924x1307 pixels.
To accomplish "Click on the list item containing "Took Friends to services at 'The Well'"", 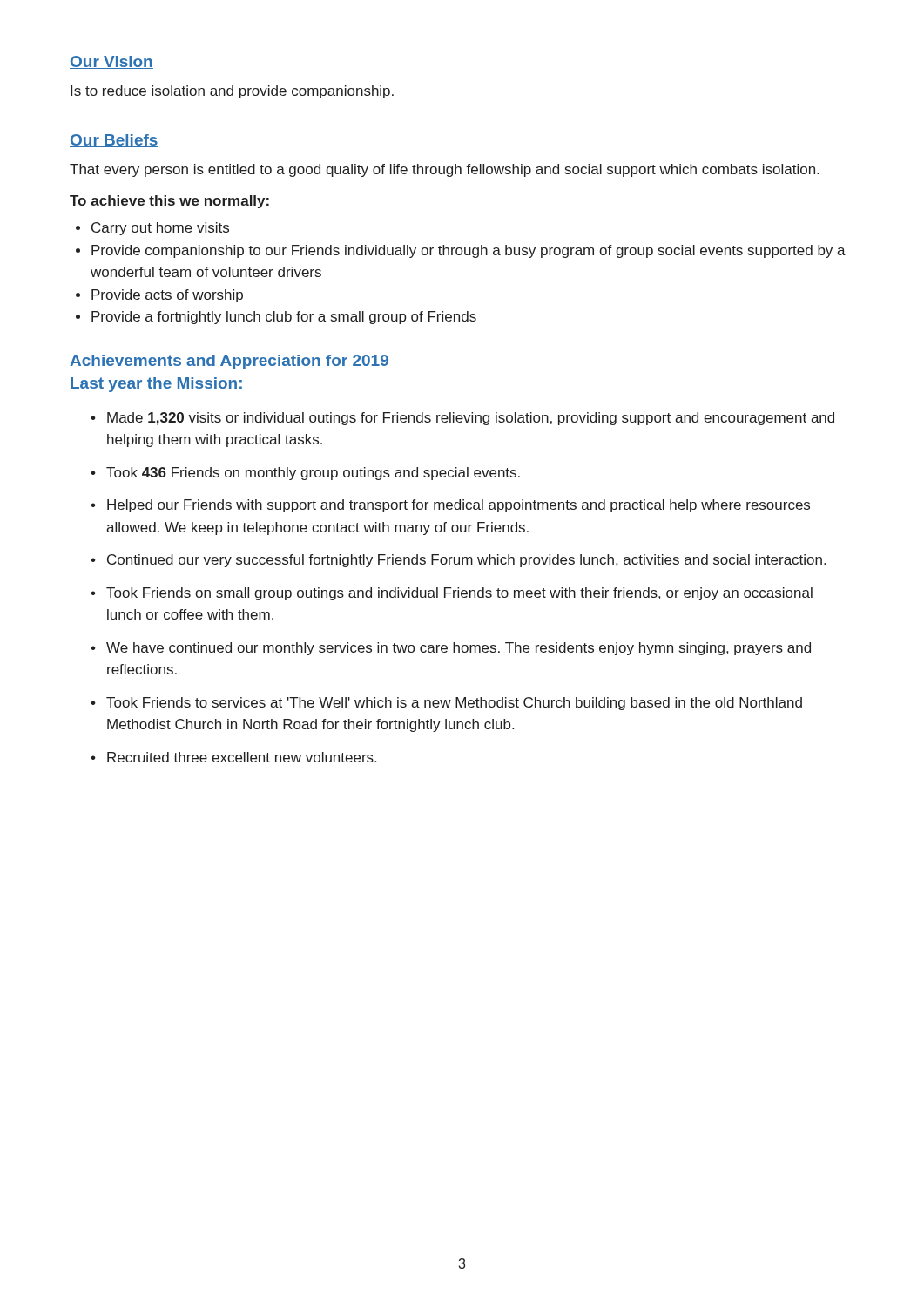I will pos(458,714).
